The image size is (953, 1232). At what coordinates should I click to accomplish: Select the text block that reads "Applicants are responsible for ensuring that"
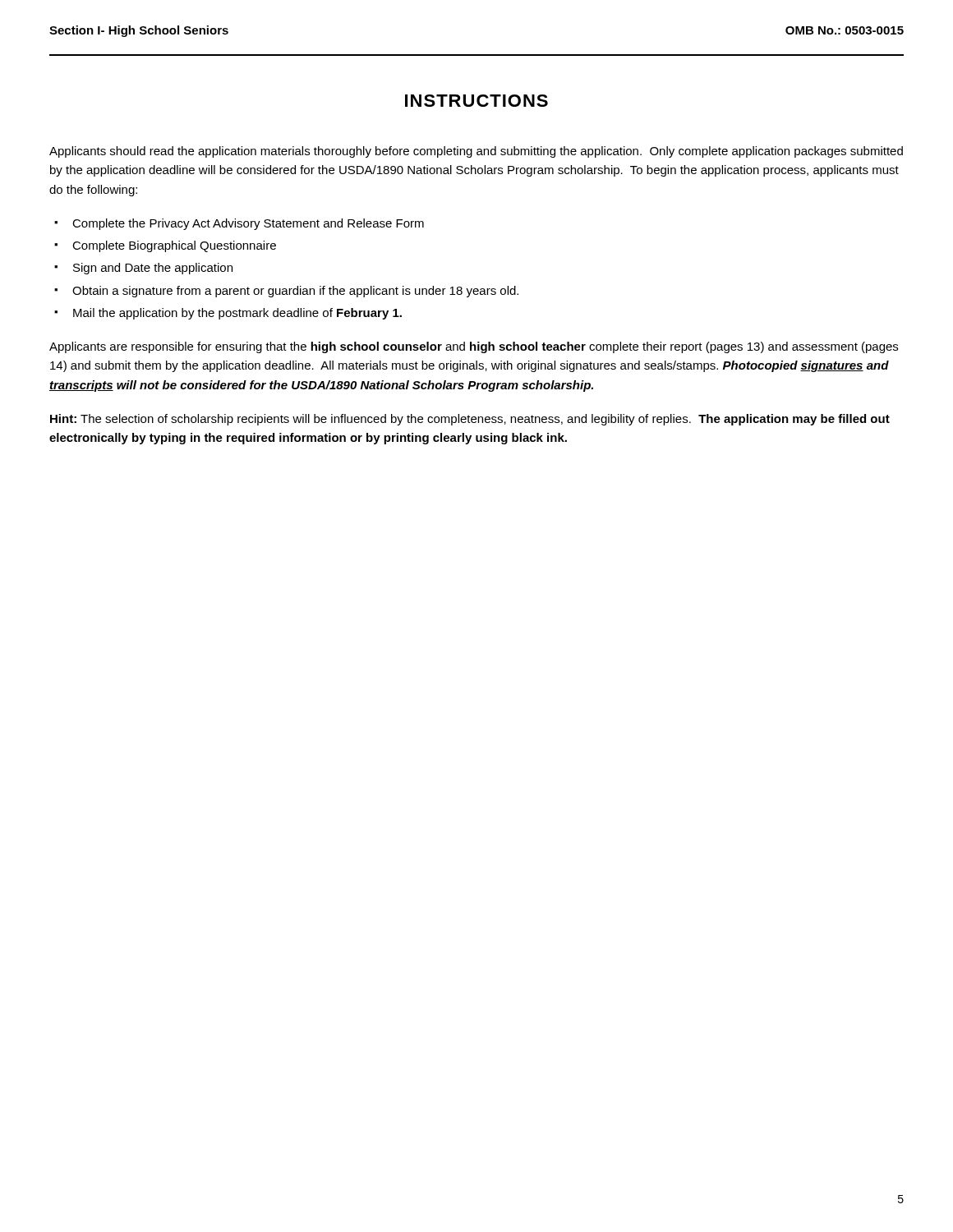pos(474,365)
